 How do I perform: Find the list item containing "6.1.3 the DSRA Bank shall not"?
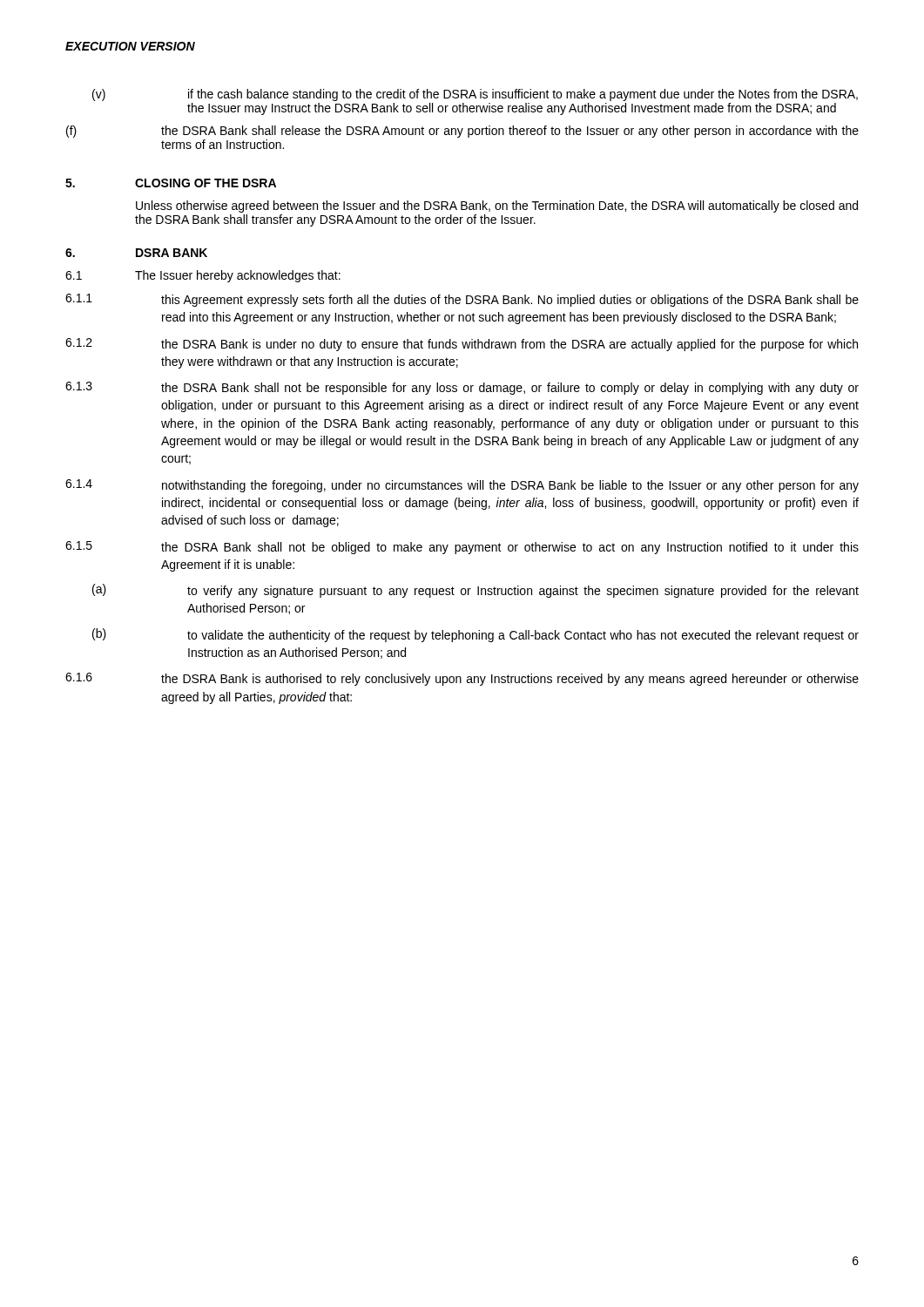pos(462,423)
